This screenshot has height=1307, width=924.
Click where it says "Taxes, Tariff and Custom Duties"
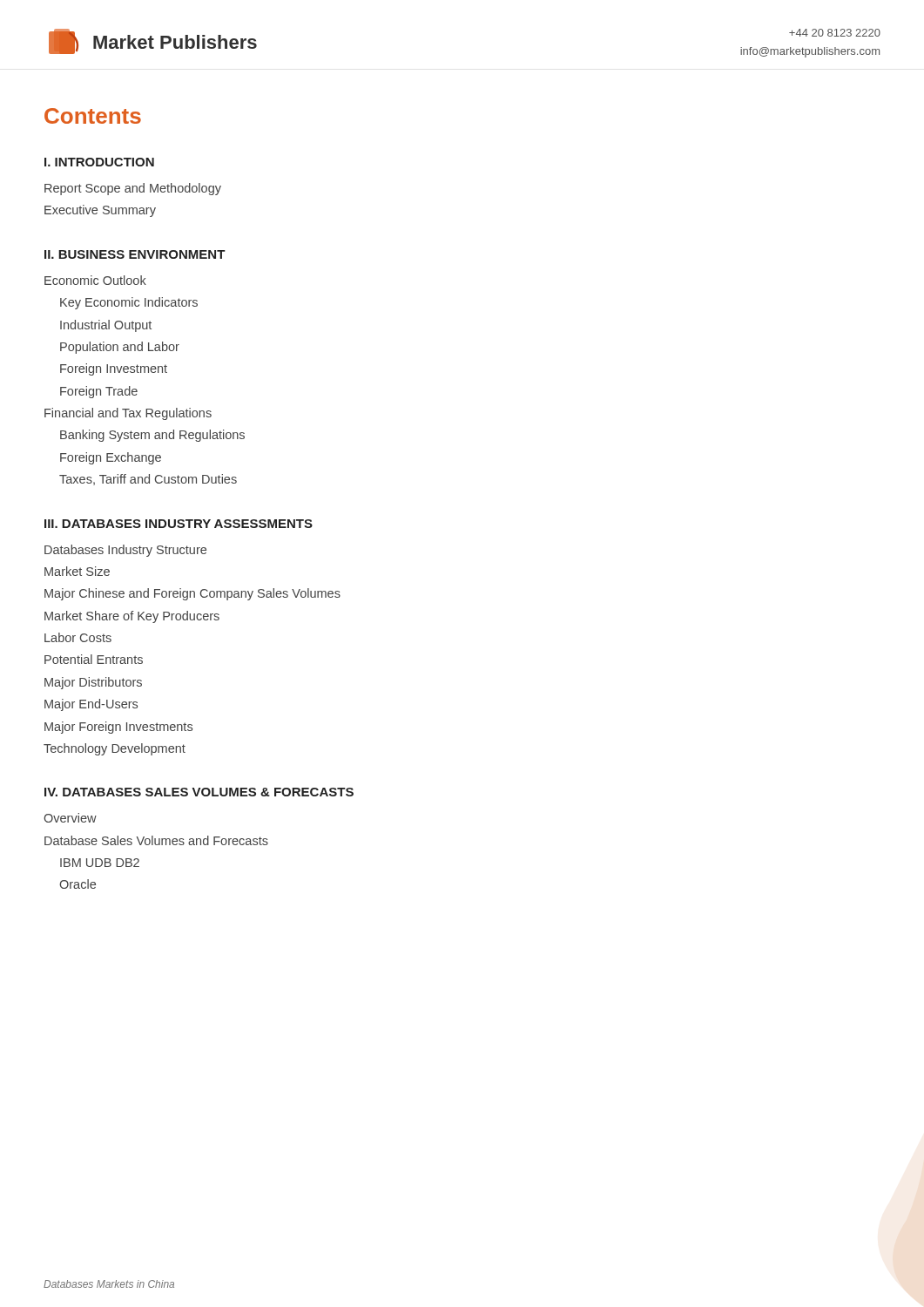pos(148,479)
